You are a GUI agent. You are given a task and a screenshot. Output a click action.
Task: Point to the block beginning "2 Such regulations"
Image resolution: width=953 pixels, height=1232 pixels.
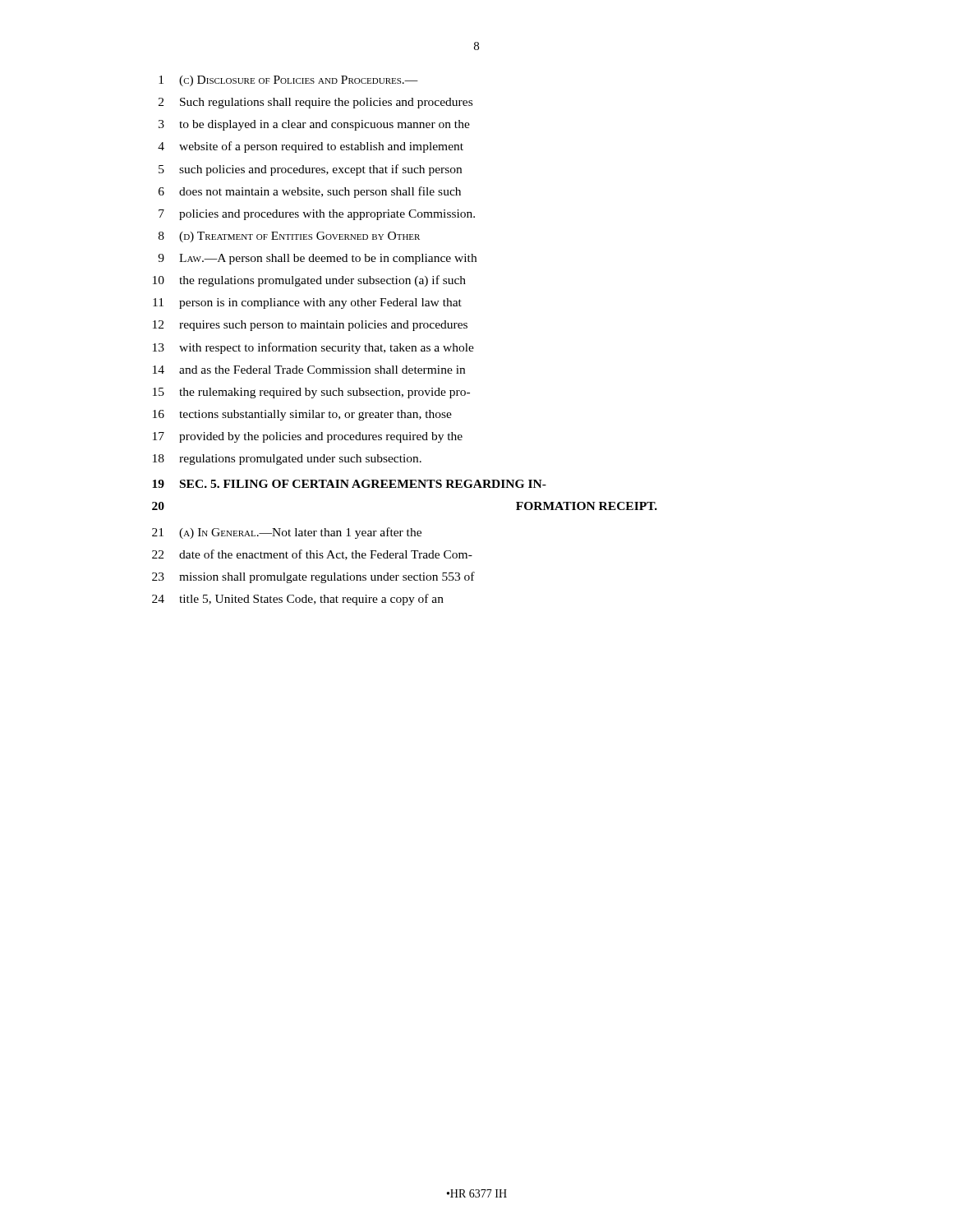315,103
